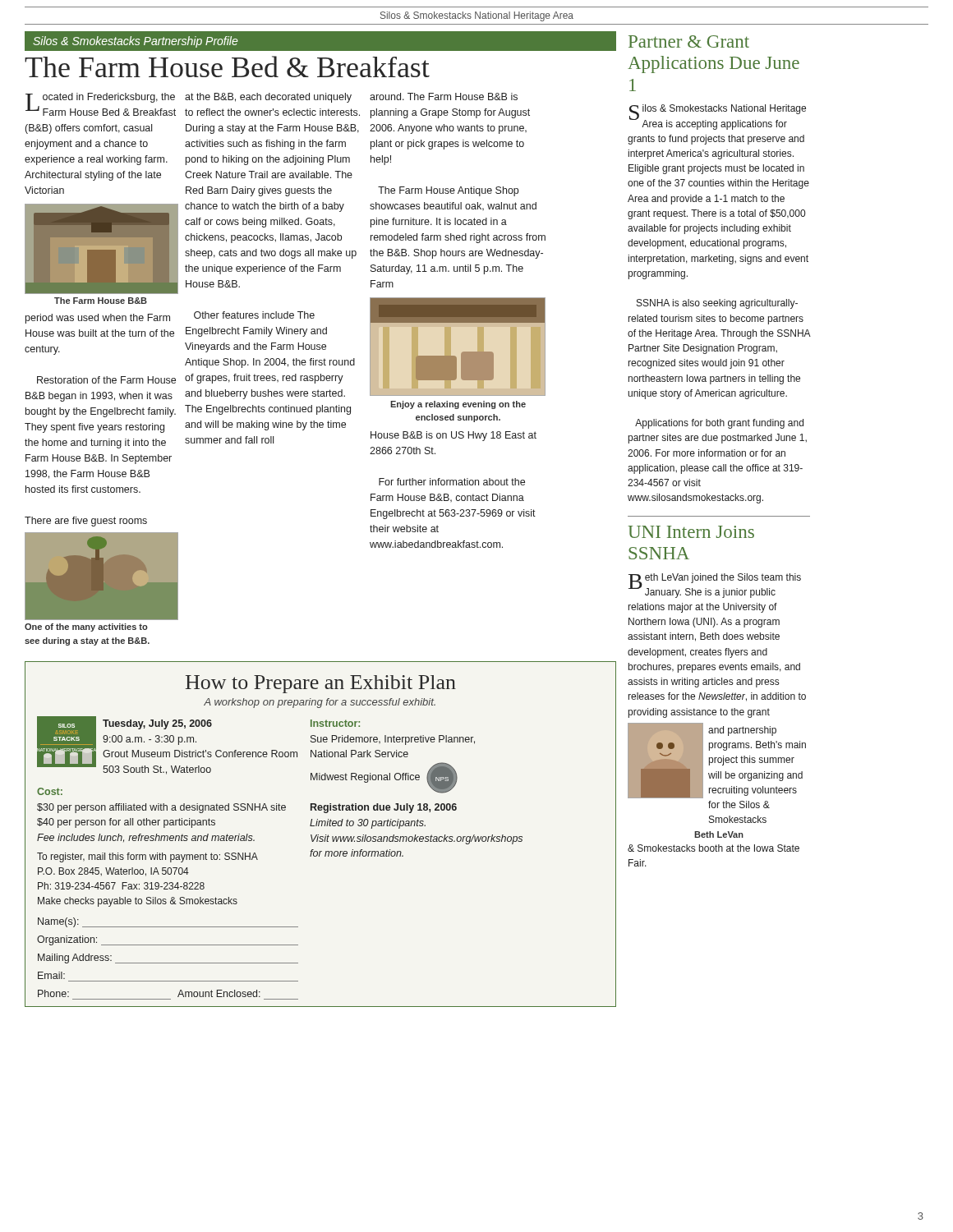This screenshot has width=953, height=1232.
Task: Click on the element starting "A workshop on preparing"
Action: (x=320, y=702)
